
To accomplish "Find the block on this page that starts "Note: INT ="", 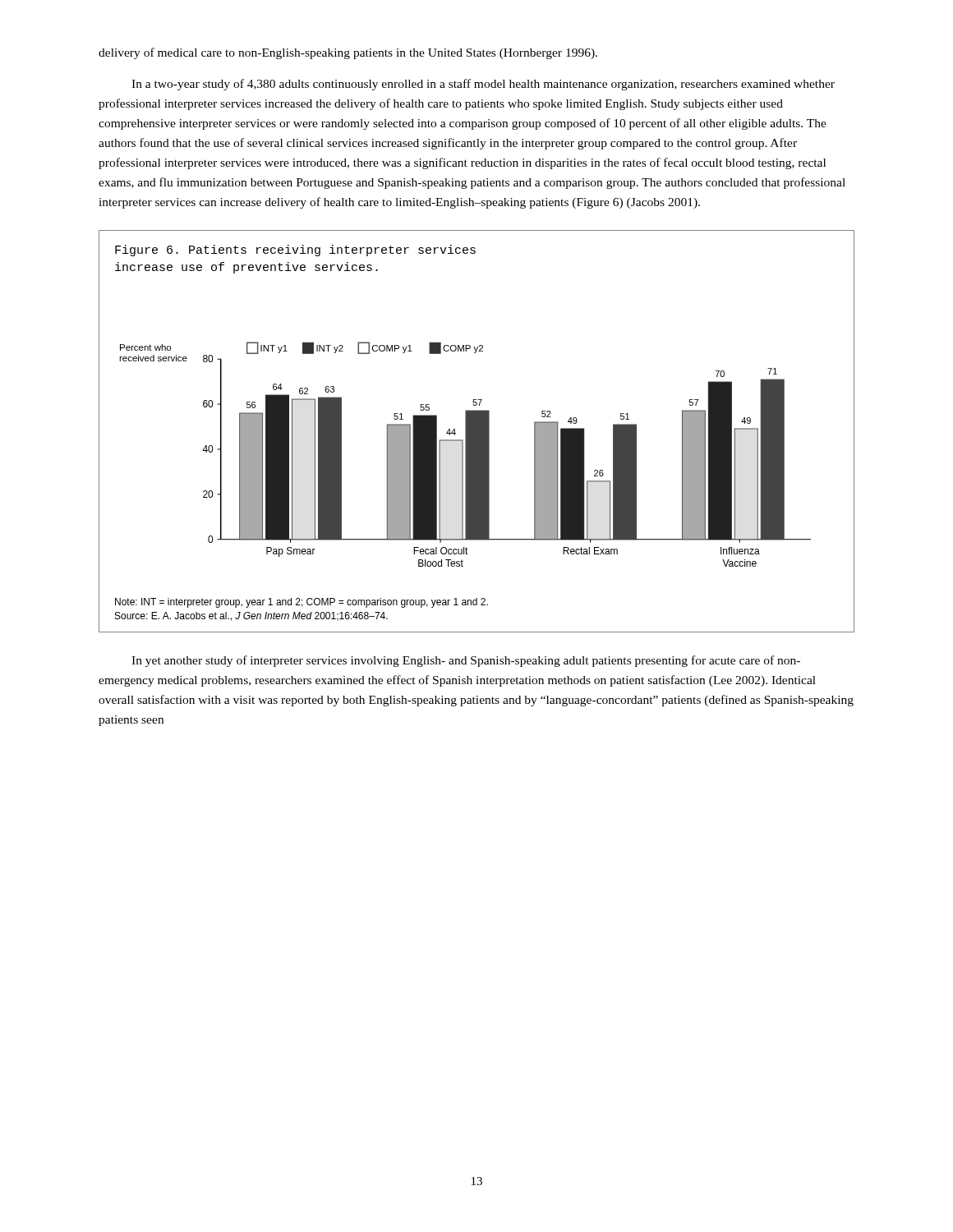I will click(x=301, y=609).
